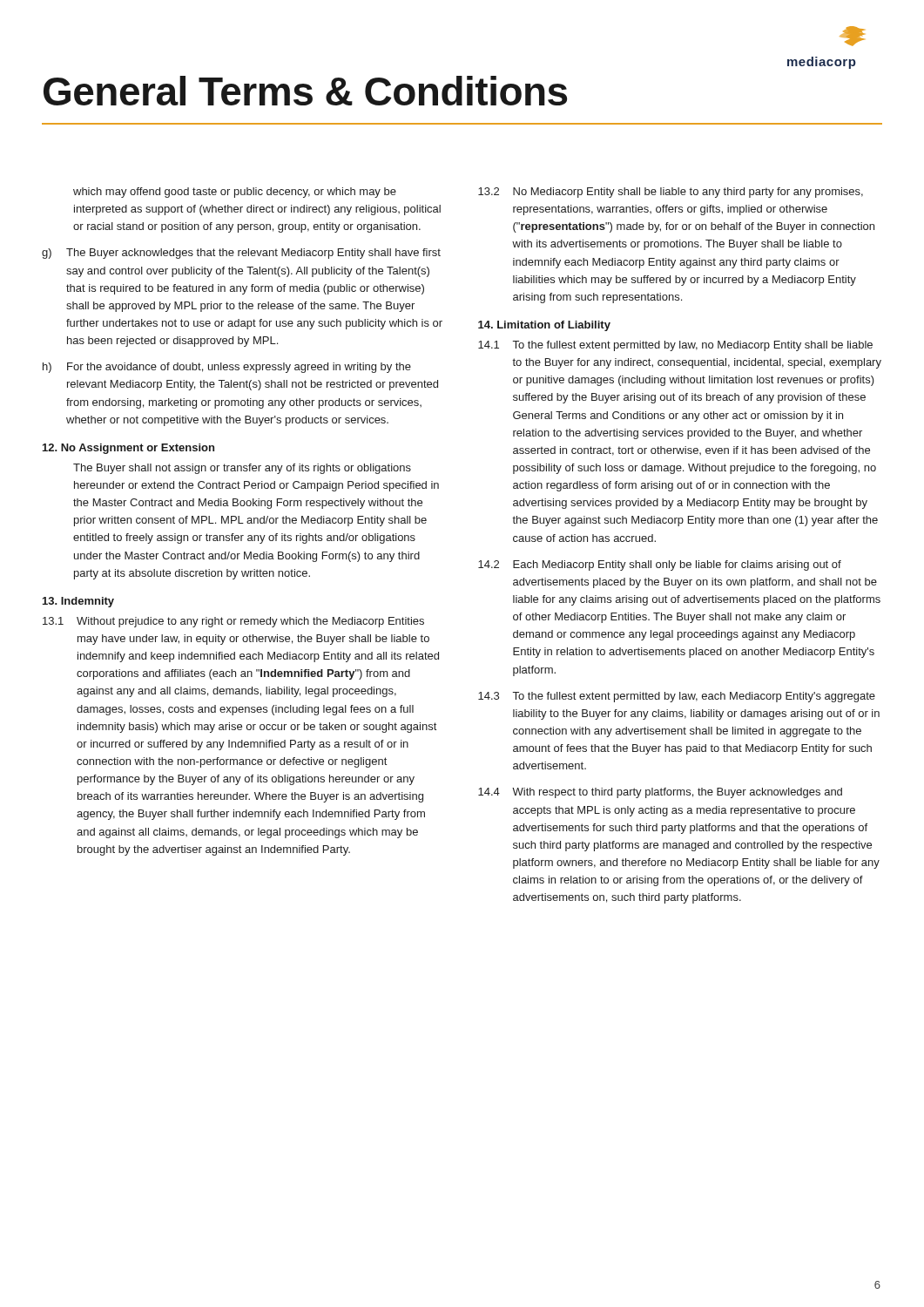Viewport: 924px width, 1307px height.
Task: Navigate to the block starting "g) The Buyer acknowledges"
Action: pyautogui.click(x=244, y=297)
